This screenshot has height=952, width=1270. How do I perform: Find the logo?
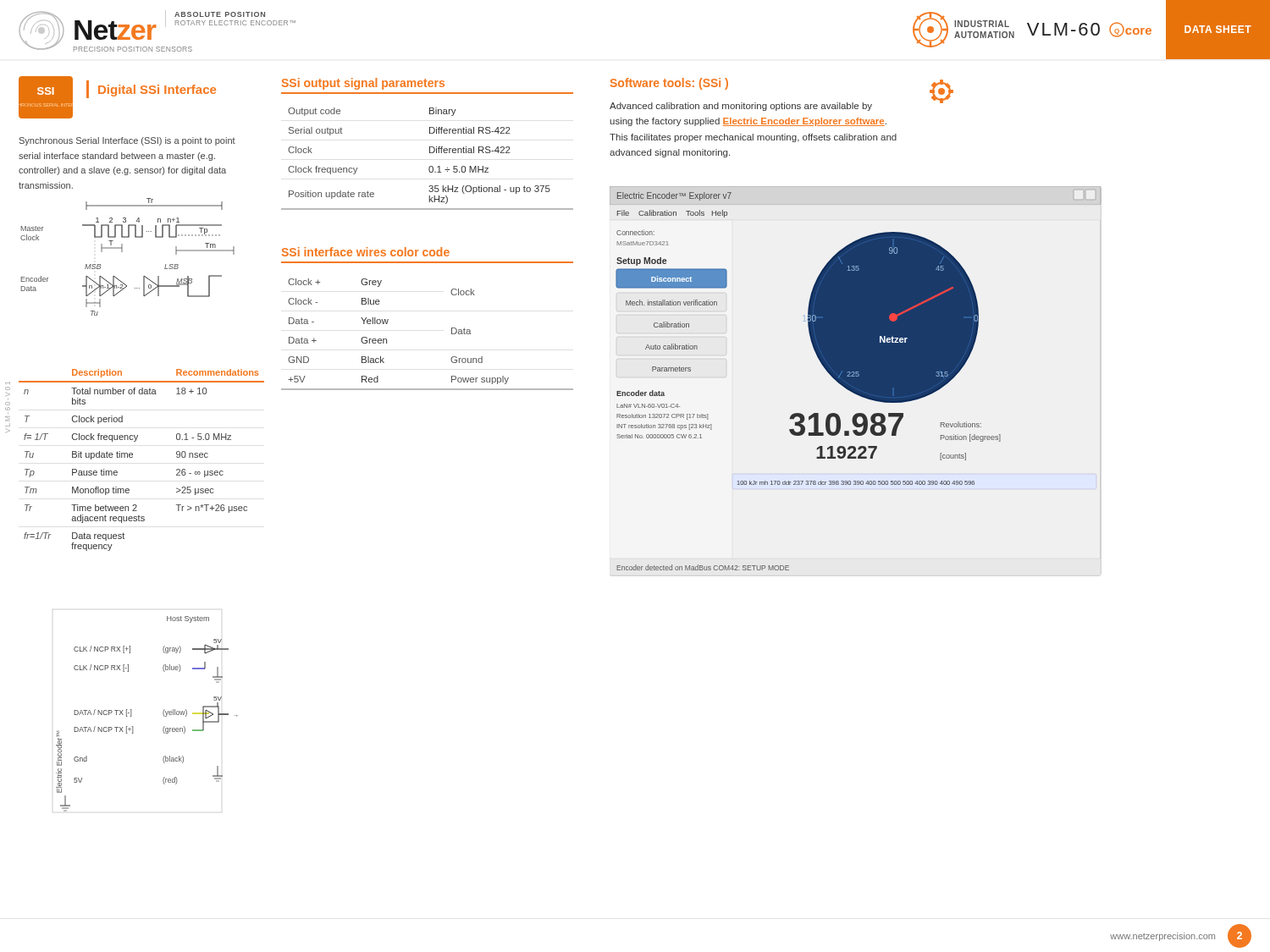pos(46,97)
